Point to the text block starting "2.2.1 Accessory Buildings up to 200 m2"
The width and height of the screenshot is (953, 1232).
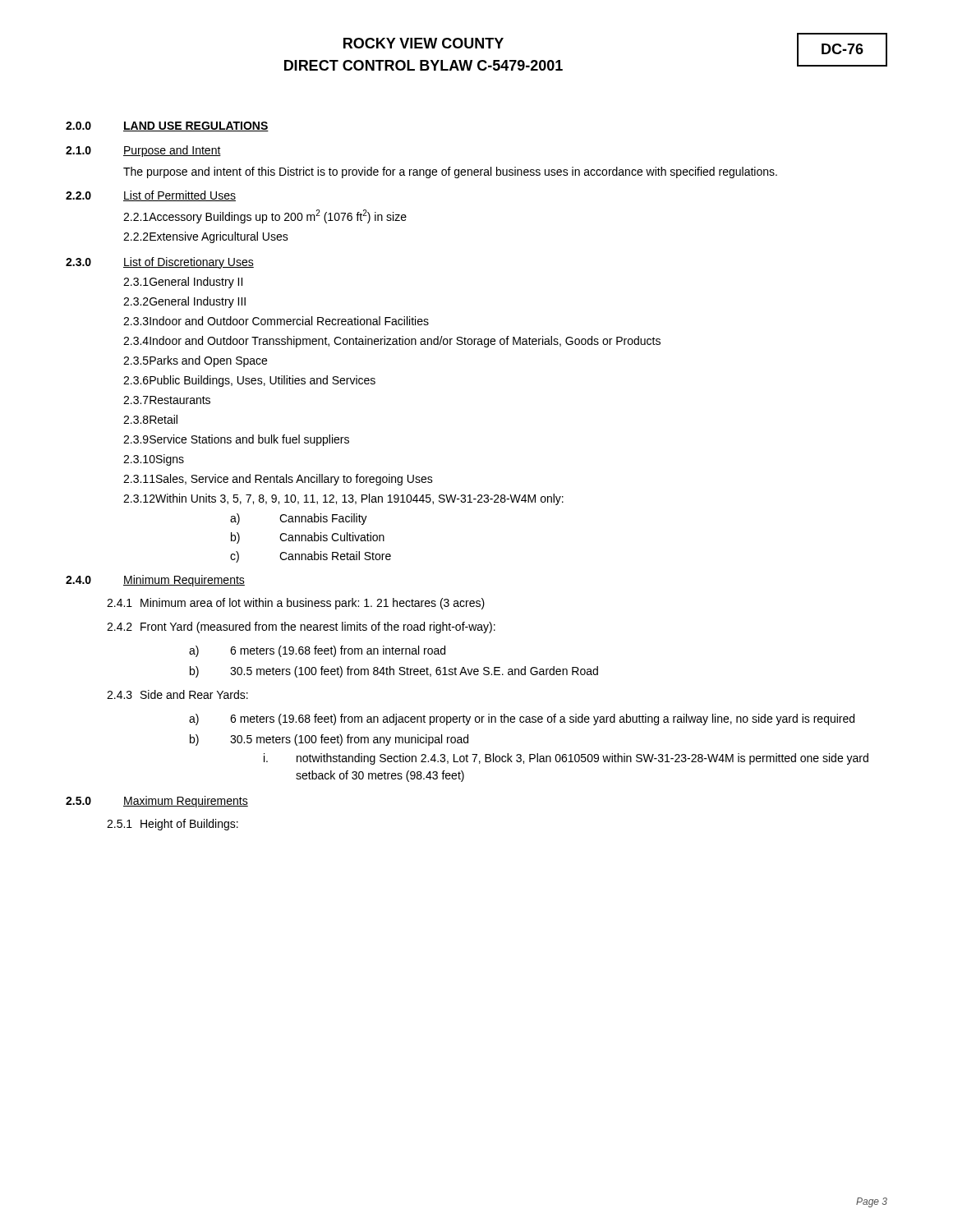[x=265, y=216]
